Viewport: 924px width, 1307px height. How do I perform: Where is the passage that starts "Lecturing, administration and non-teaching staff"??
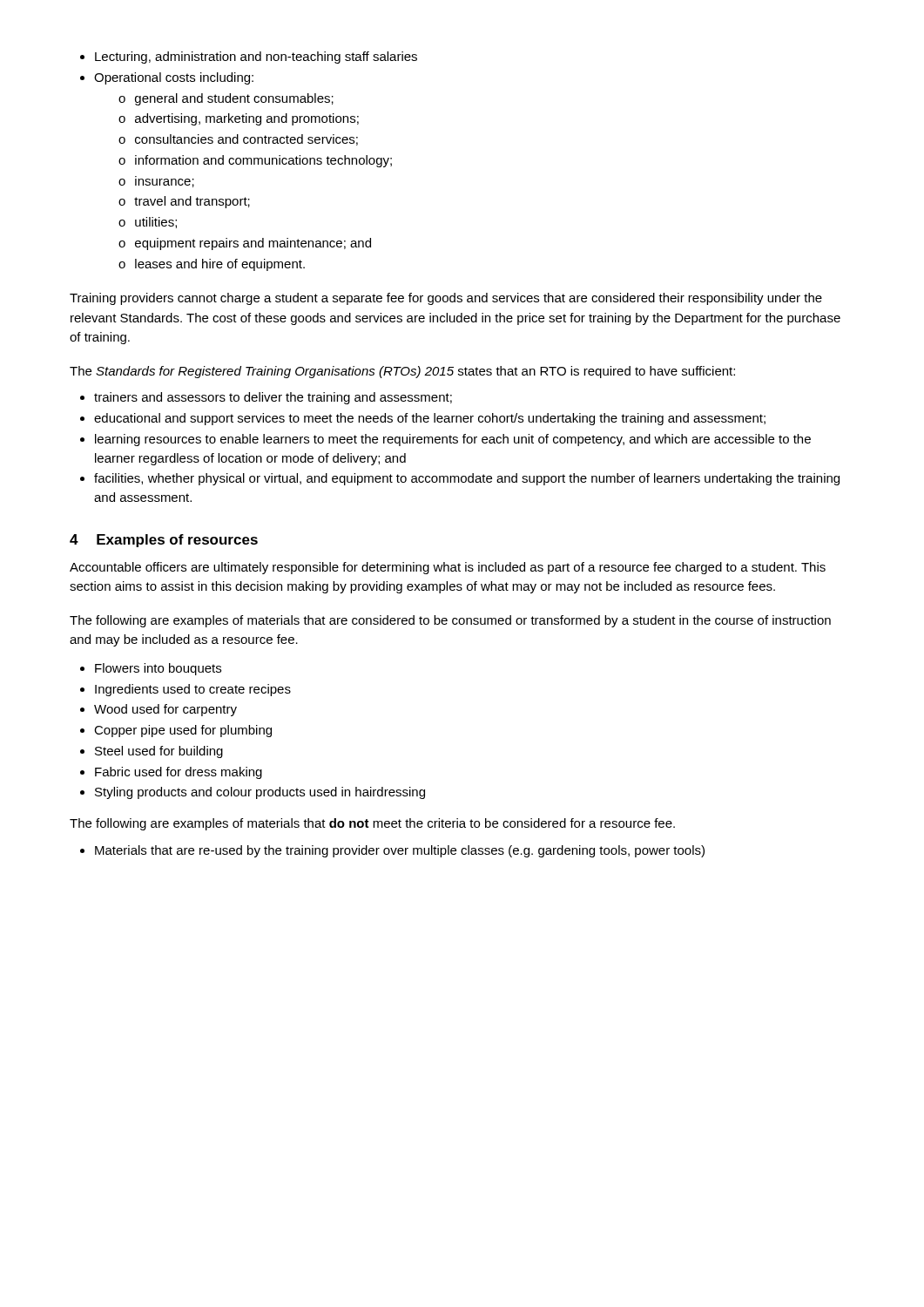[x=249, y=58]
